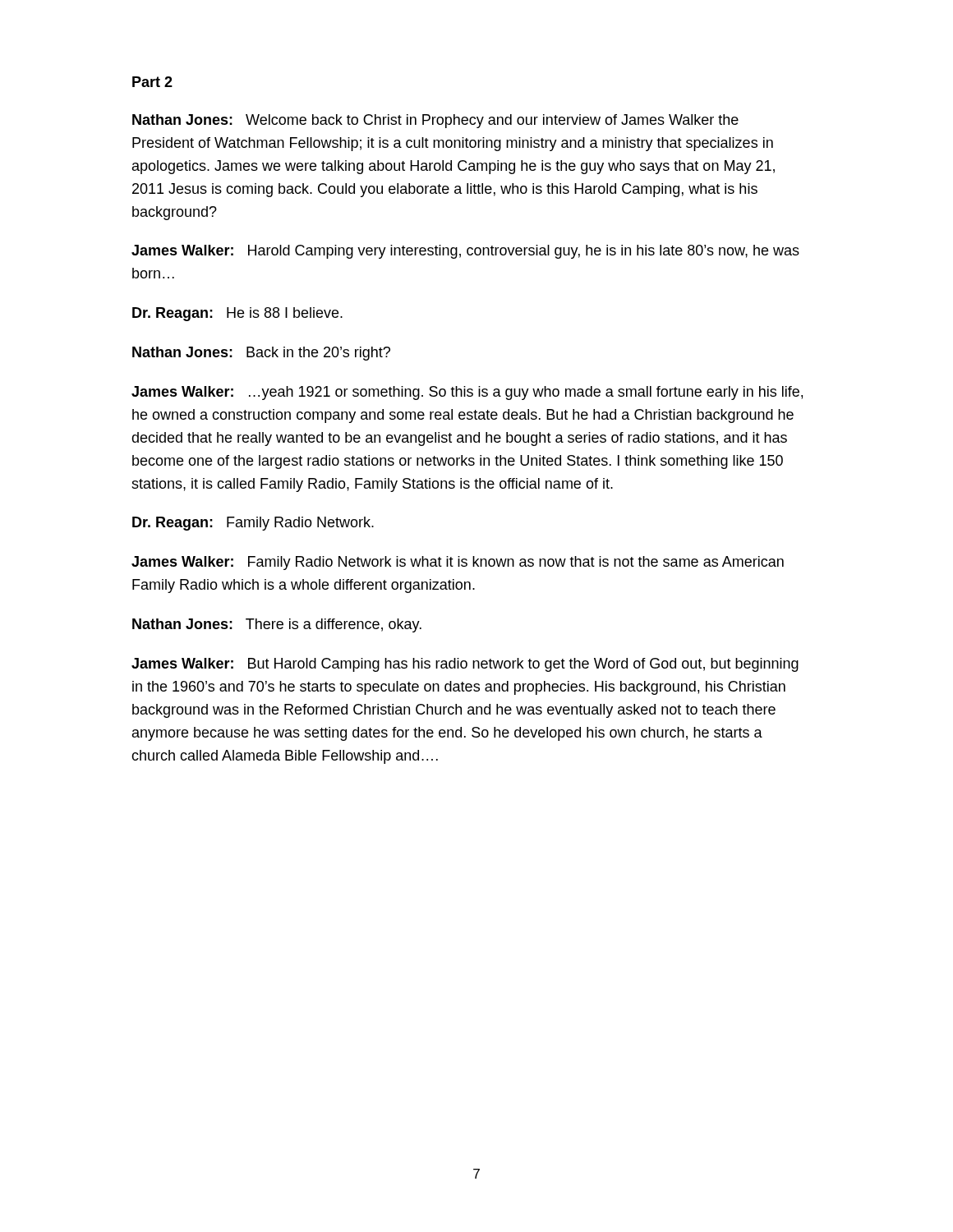
Task: Find the region starting "Nathan Jones: Back in the 20’s right?"
Action: point(261,352)
